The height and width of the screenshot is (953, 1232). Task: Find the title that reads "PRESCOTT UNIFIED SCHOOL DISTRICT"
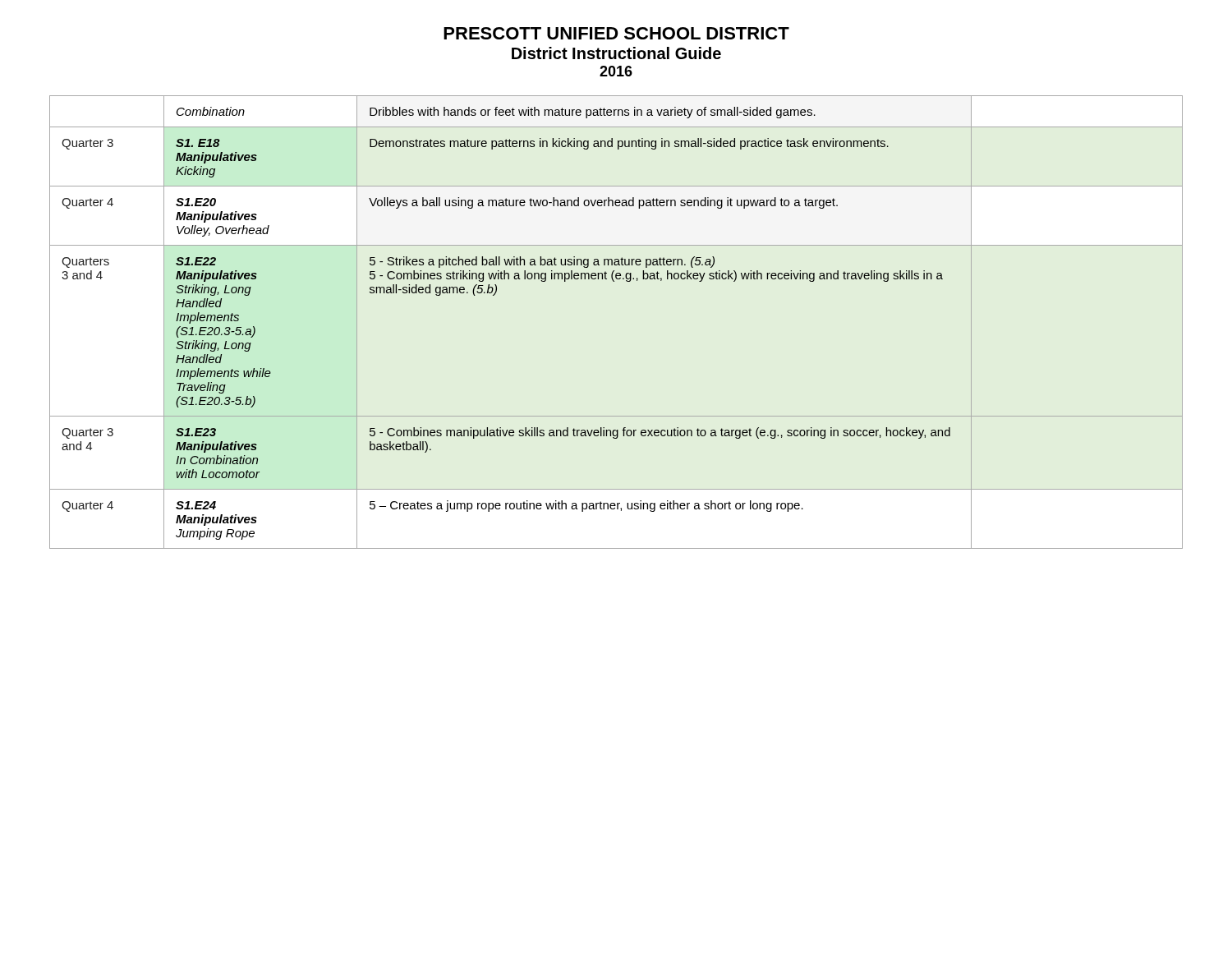(x=616, y=33)
